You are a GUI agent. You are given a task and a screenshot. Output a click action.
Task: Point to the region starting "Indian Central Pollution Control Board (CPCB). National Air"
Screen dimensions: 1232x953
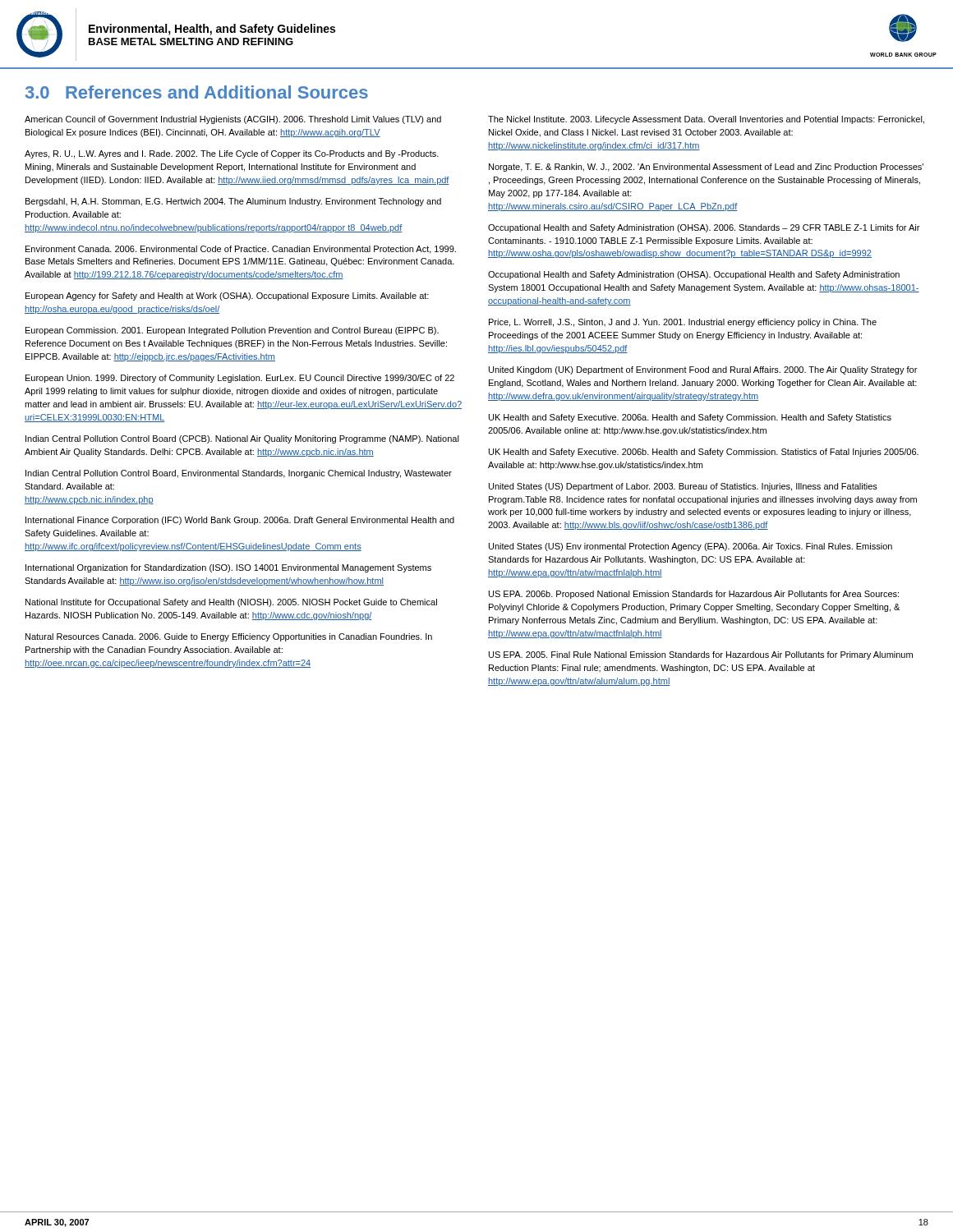coord(242,445)
